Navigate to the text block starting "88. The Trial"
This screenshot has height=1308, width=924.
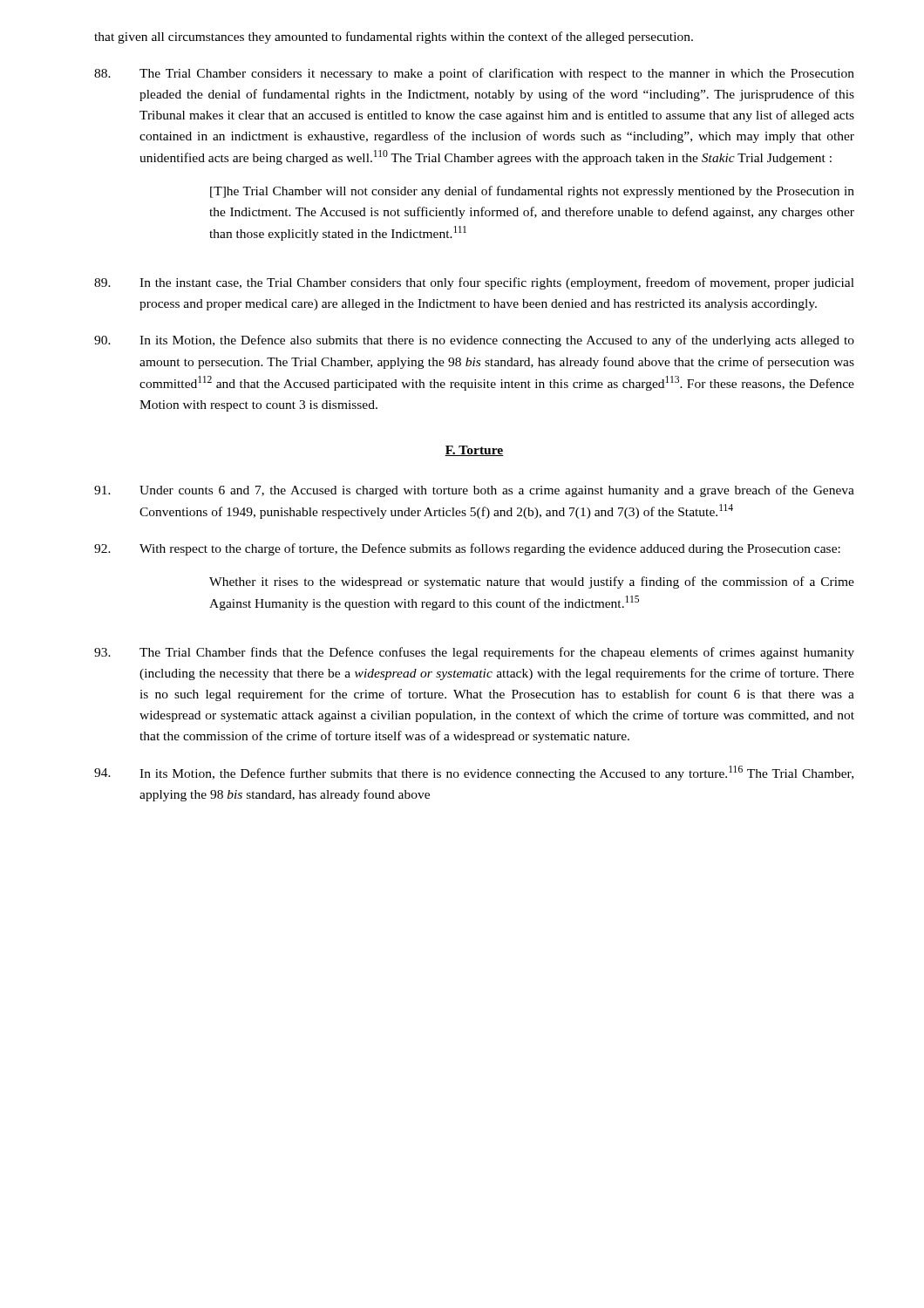(474, 160)
